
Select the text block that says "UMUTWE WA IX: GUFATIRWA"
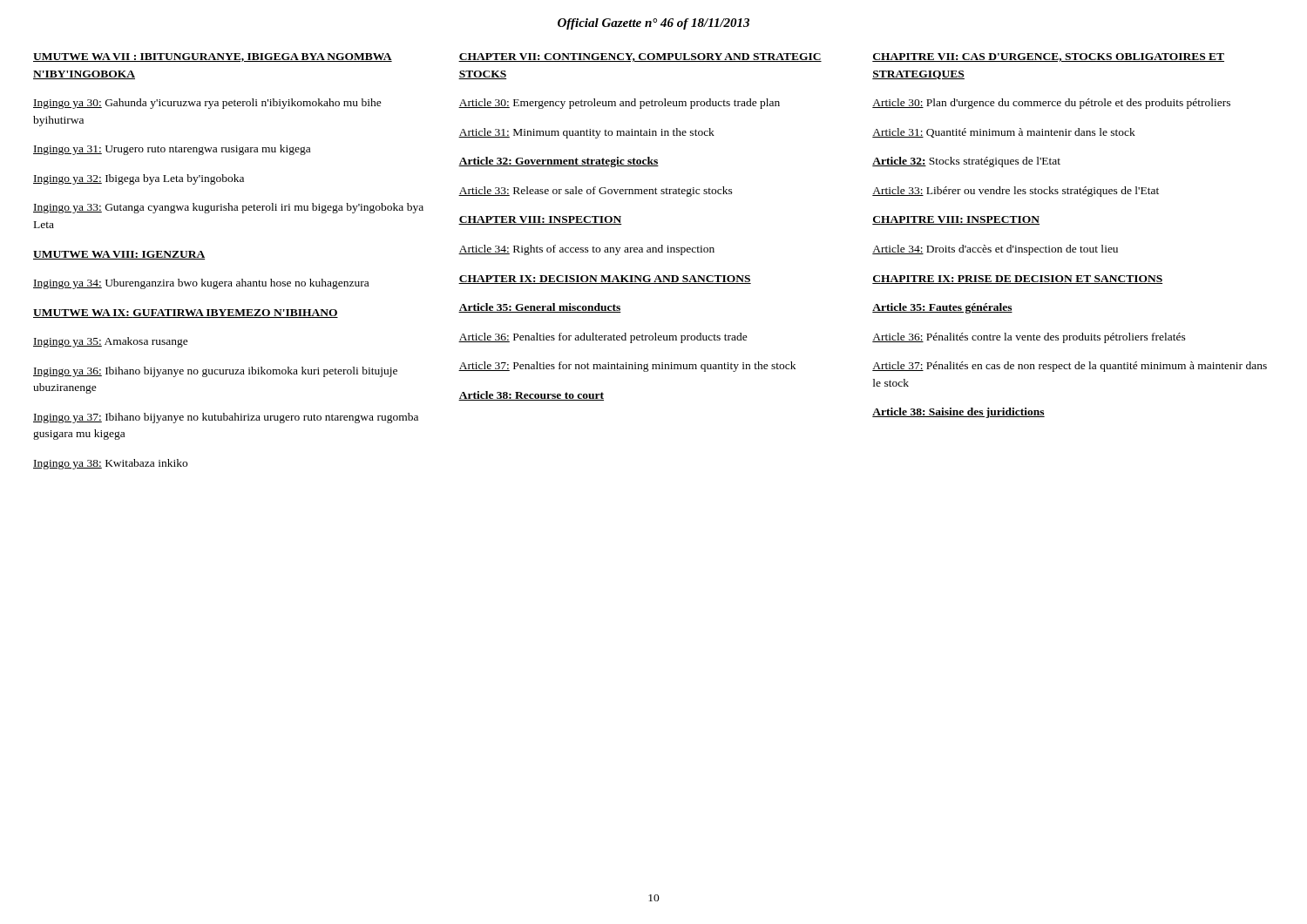tap(234, 312)
